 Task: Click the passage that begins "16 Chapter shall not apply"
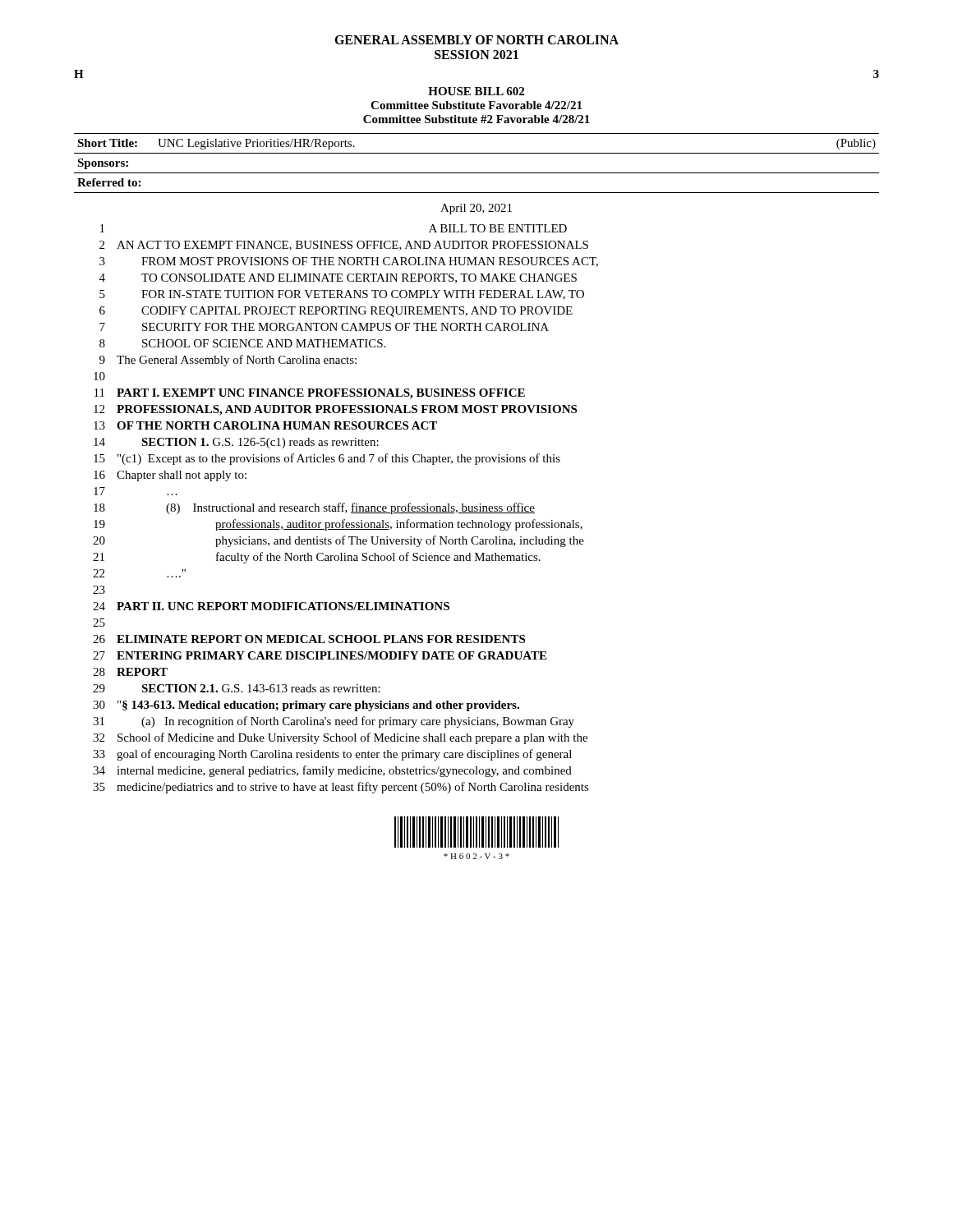pyautogui.click(x=476, y=475)
